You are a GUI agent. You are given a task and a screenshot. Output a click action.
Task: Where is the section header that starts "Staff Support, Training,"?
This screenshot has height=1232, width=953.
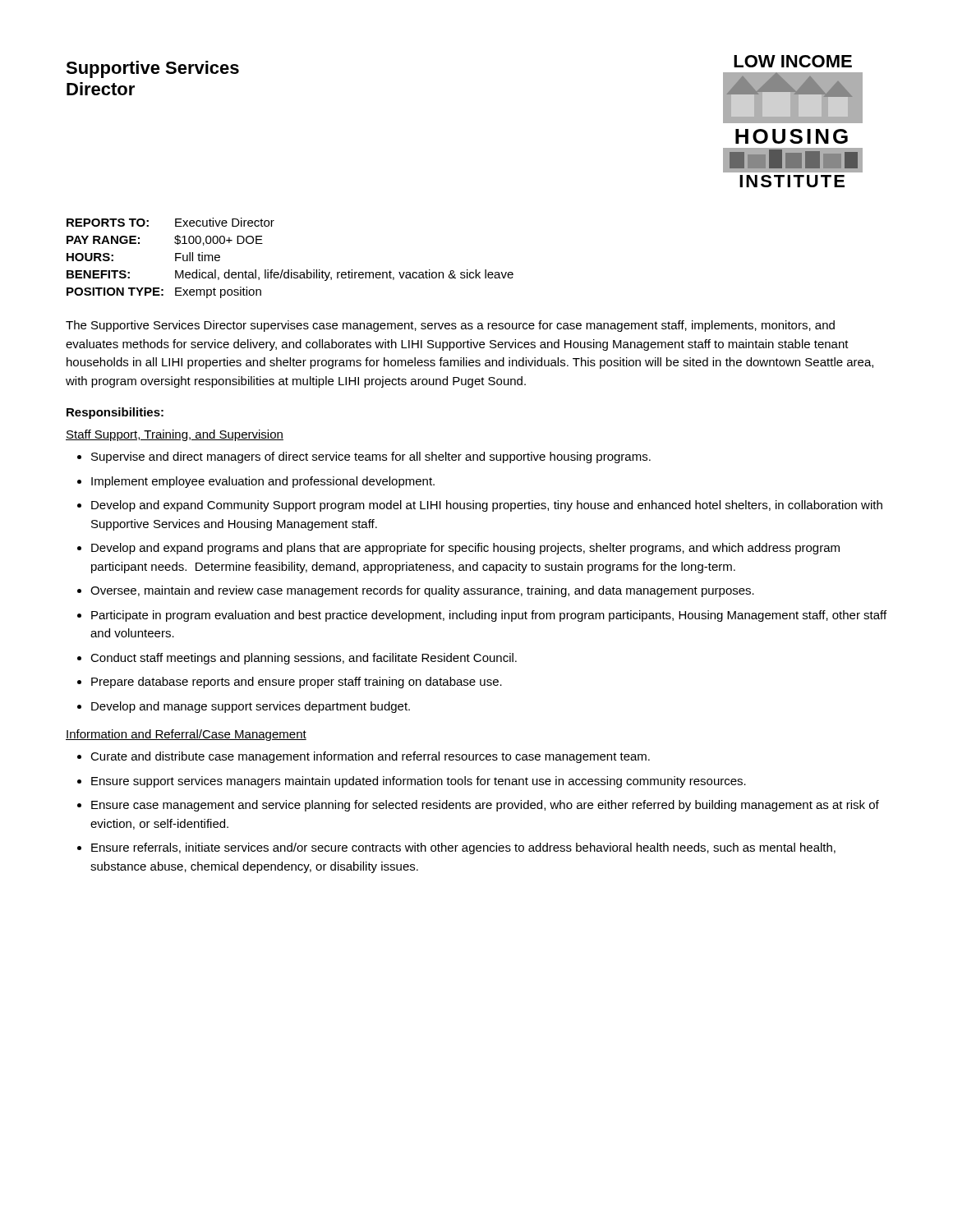click(x=175, y=434)
